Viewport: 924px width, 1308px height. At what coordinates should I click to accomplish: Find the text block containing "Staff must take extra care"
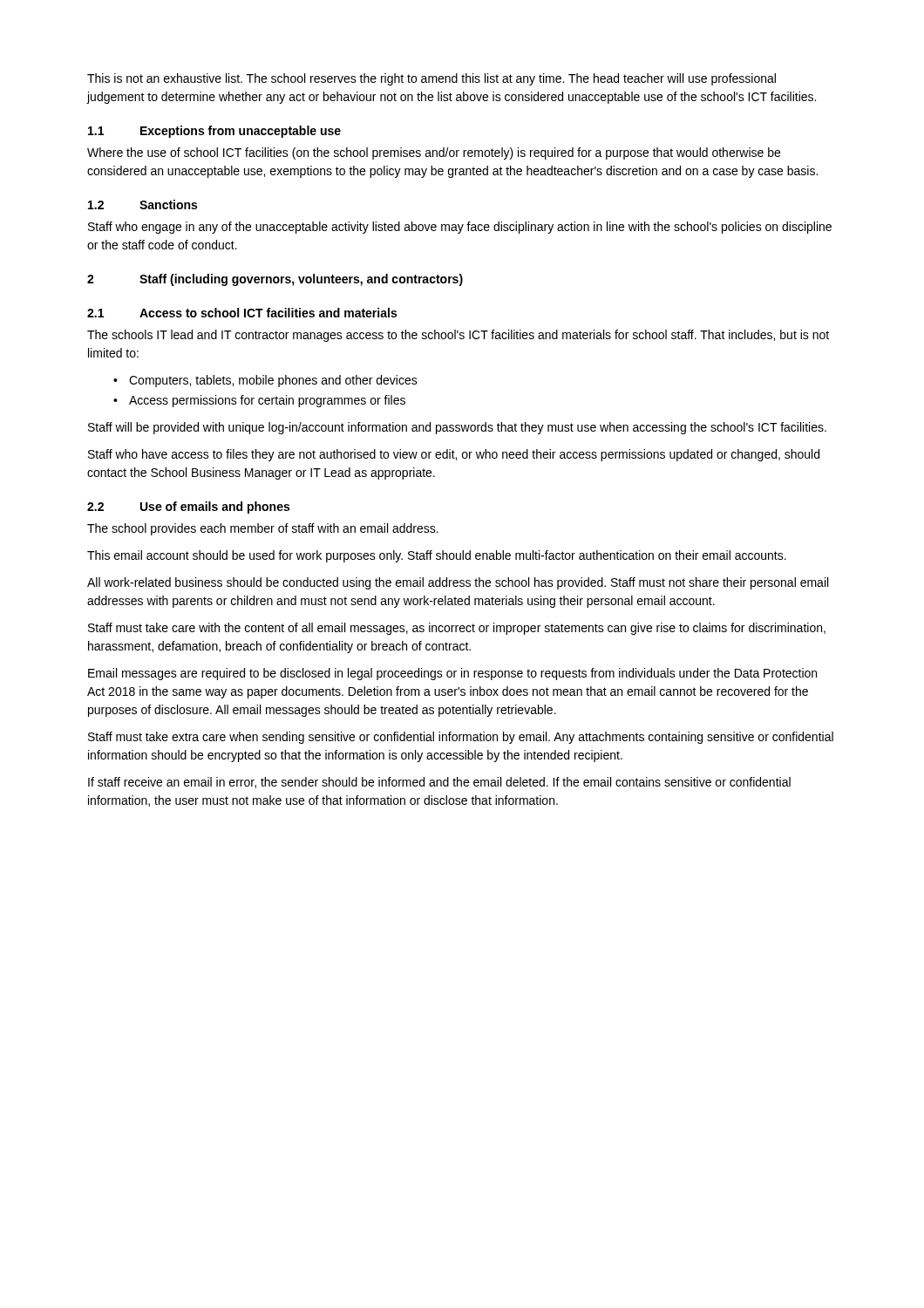coord(462,746)
